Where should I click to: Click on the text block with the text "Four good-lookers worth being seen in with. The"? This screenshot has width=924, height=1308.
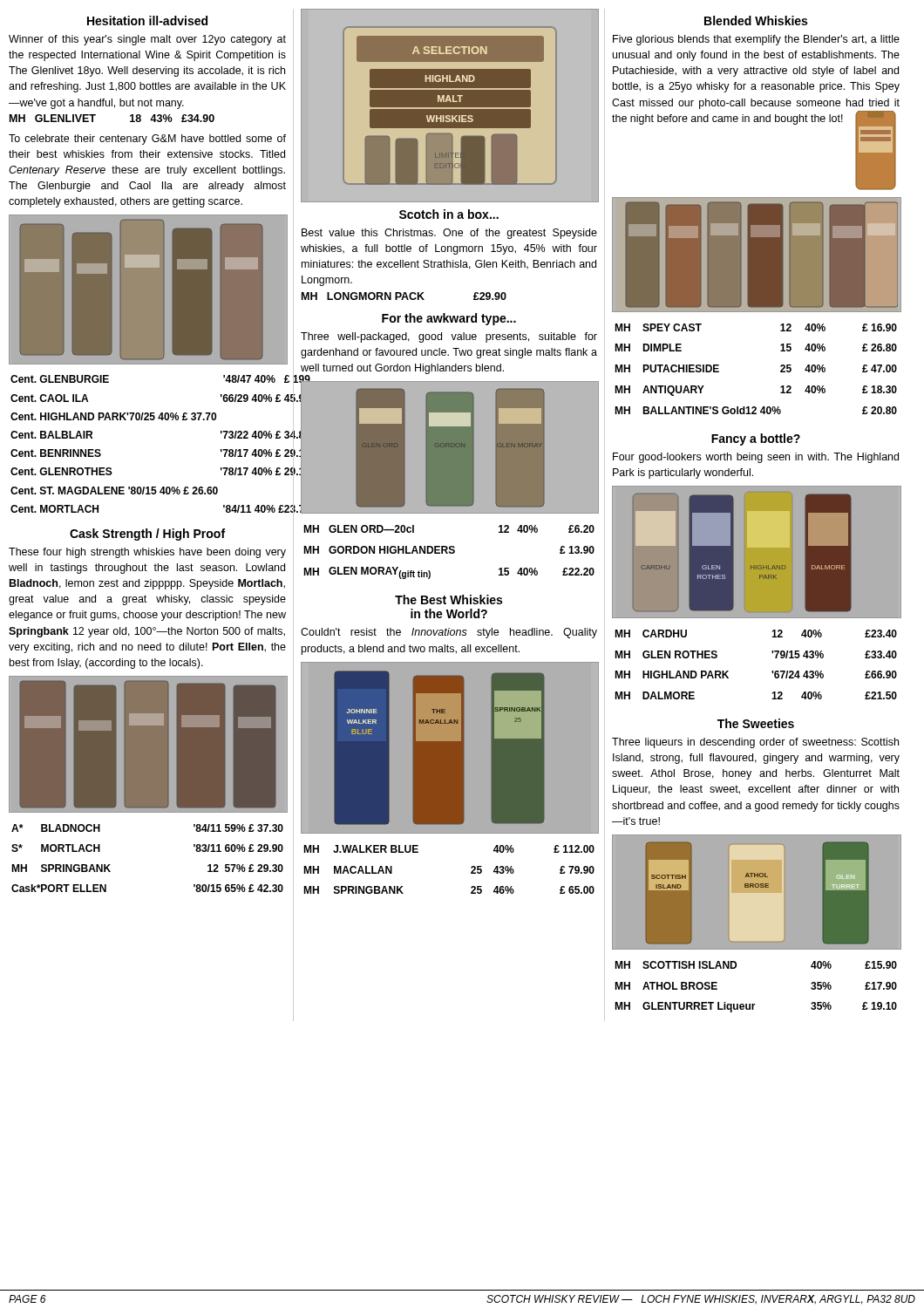[756, 464]
